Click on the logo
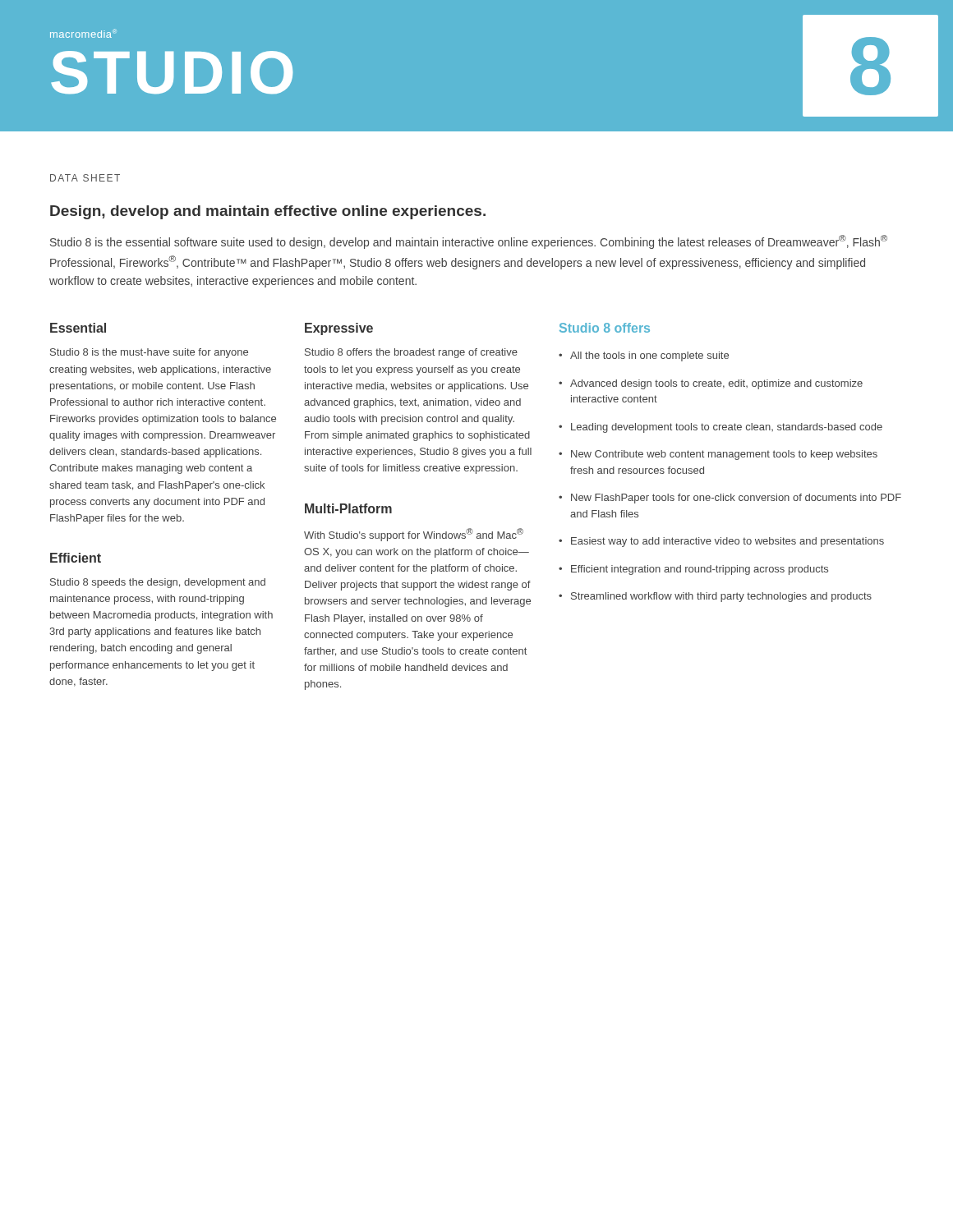Screen dimensions: 1232x953 click(476, 66)
